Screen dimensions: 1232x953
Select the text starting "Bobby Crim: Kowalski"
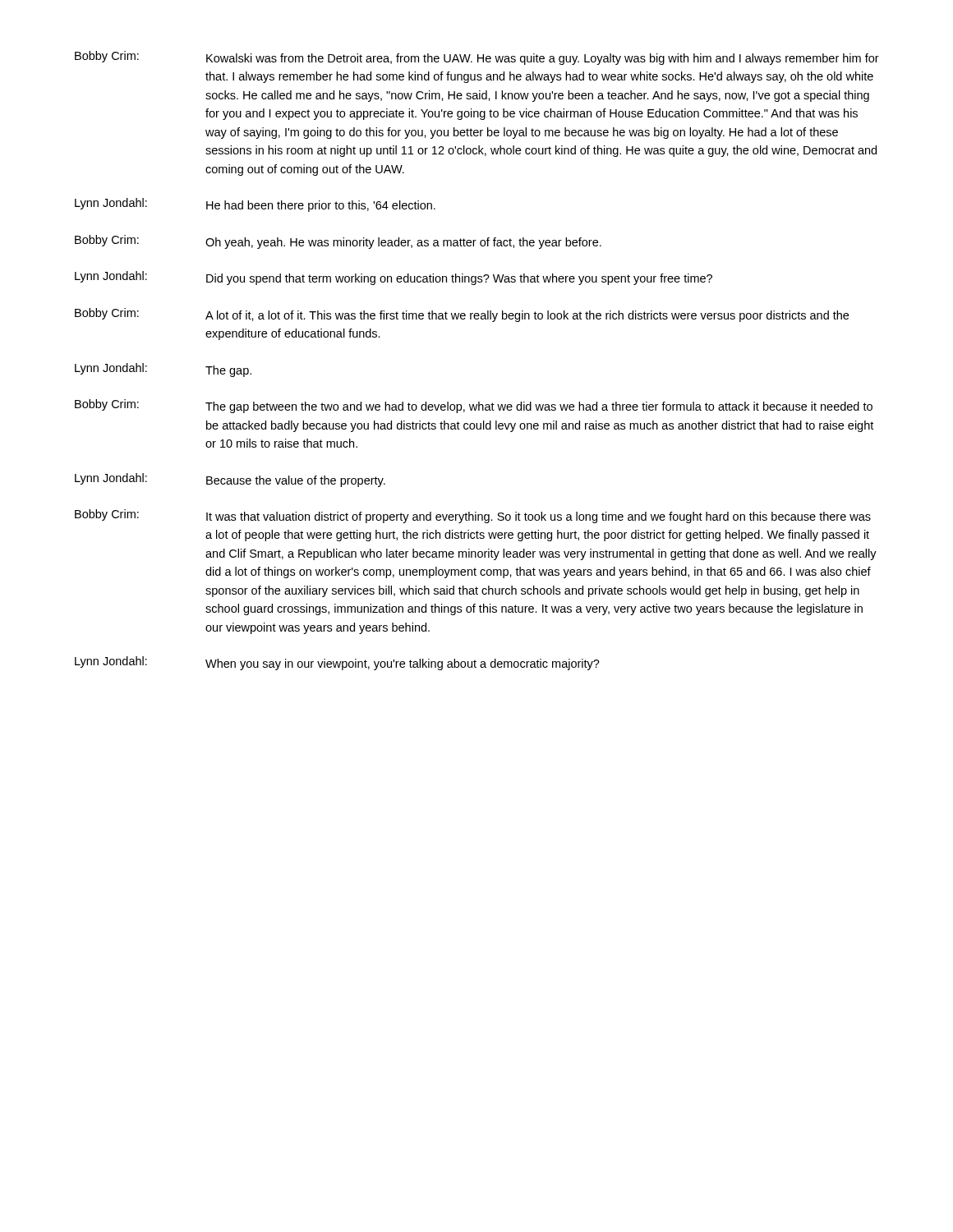(x=476, y=114)
